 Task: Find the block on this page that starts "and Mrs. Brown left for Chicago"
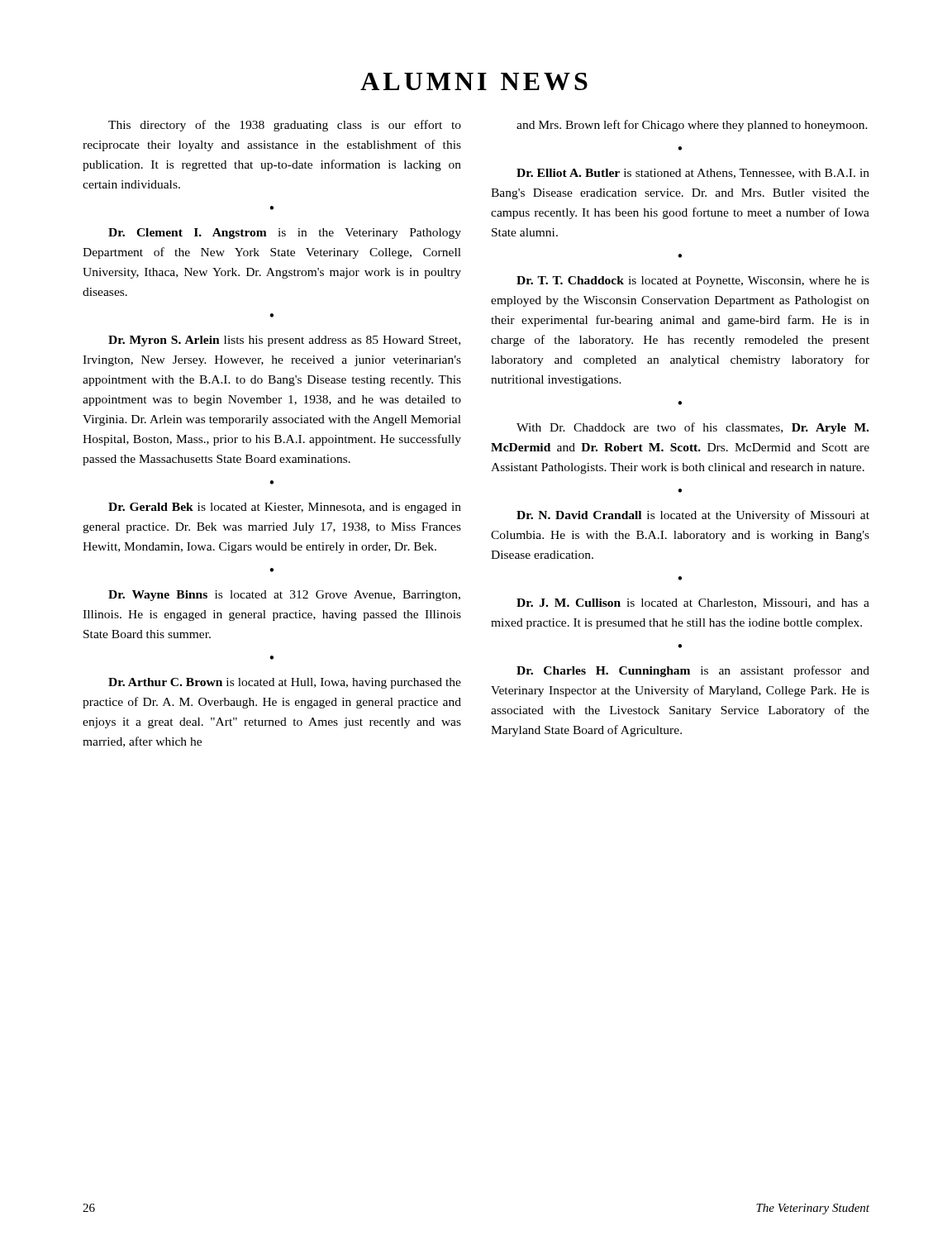[680, 125]
